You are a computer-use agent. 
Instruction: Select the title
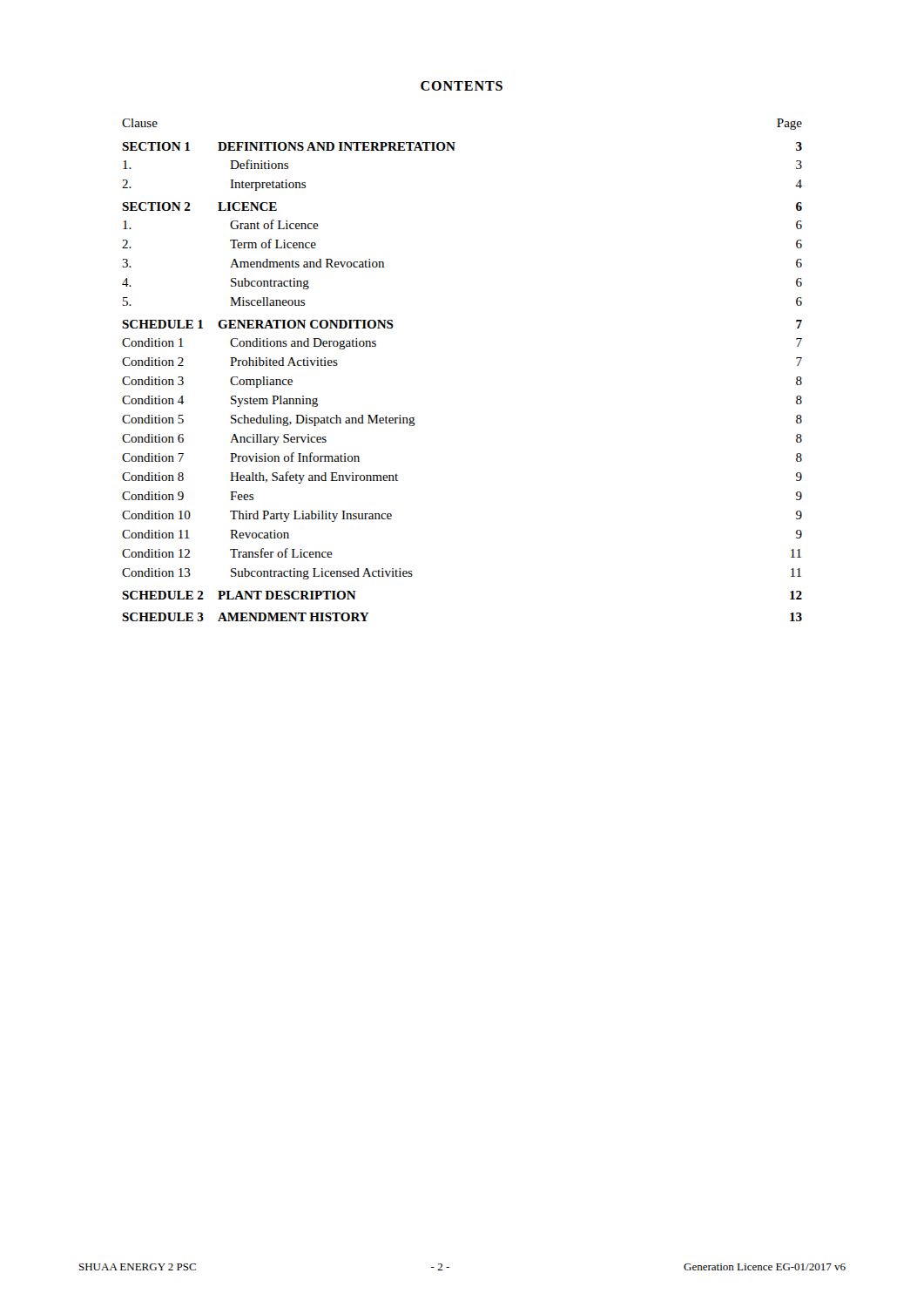(x=462, y=86)
